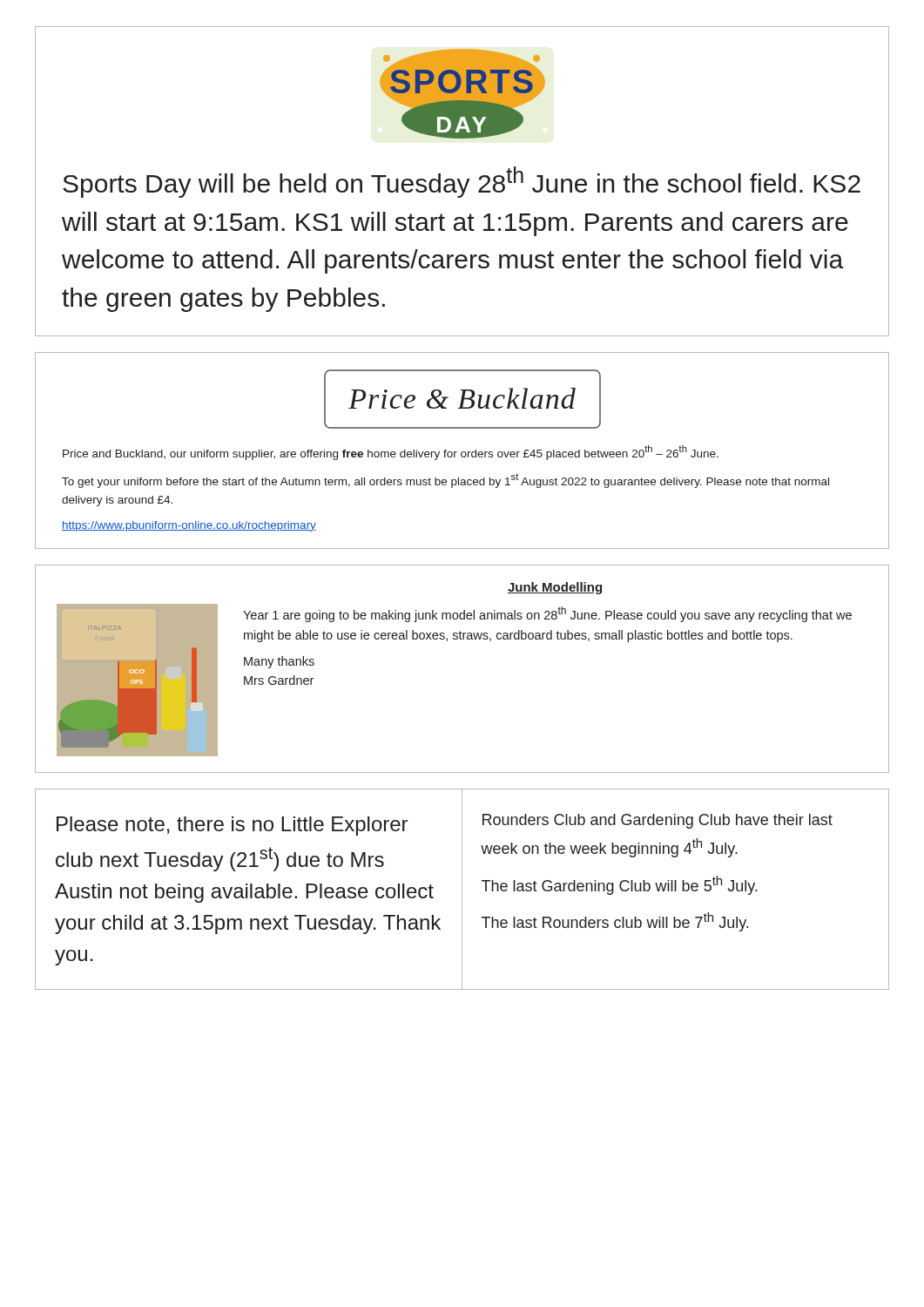Where is the passage that starts "Please note, there is no Little Explorer club"?
The width and height of the screenshot is (924, 1307).
pos(248,889)
